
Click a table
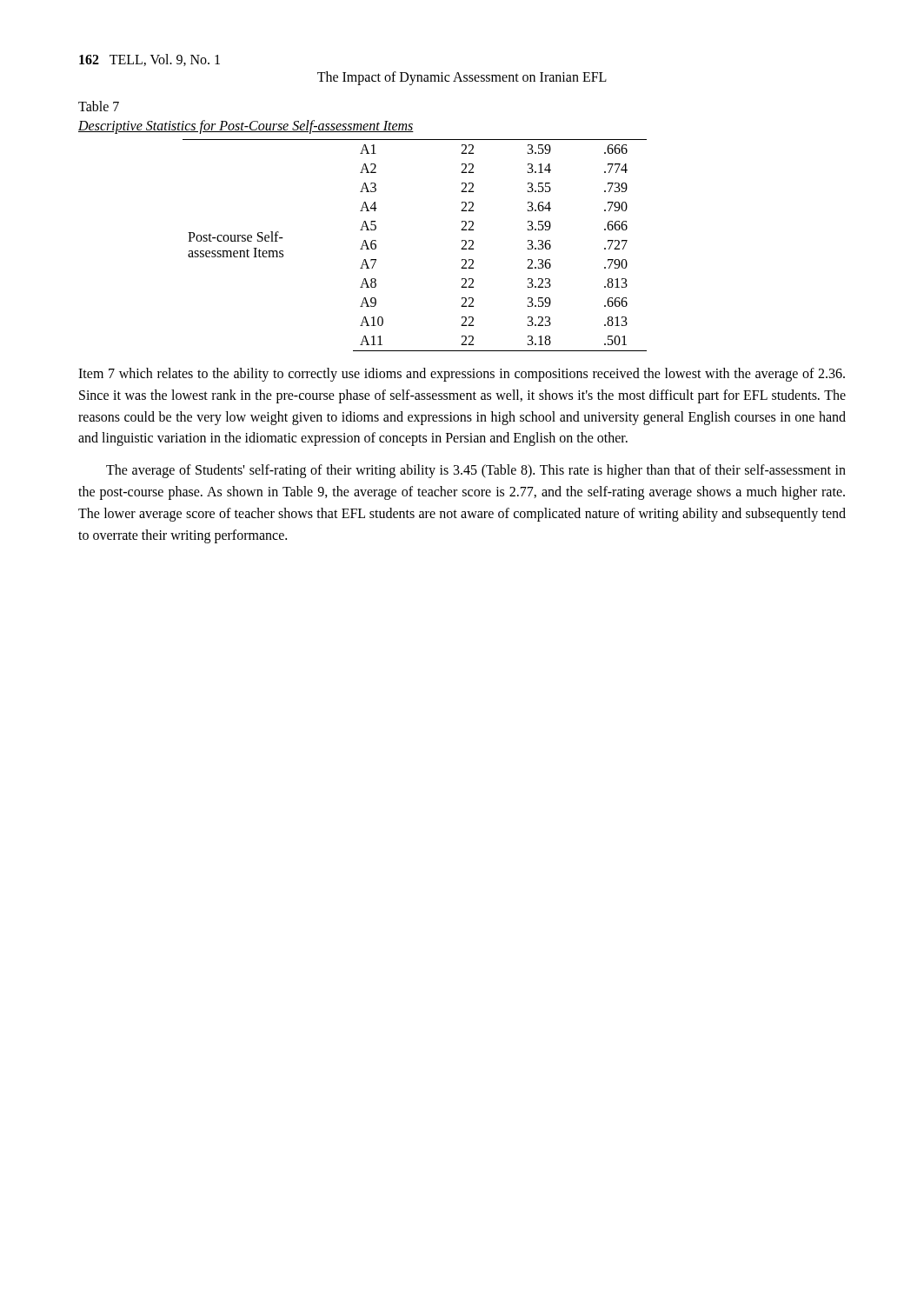tap(514, 245)
